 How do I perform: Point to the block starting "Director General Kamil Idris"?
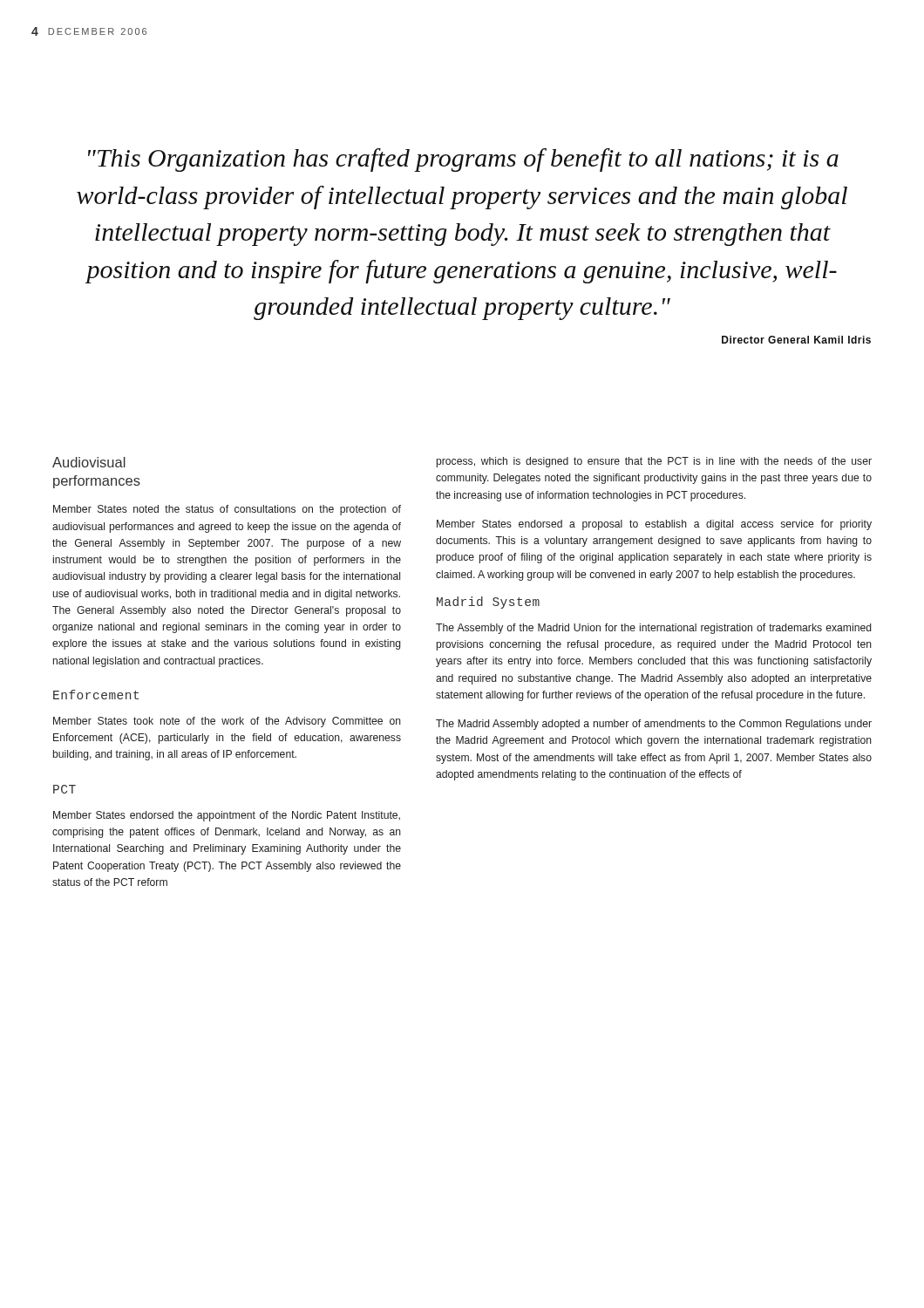(796, 340)
